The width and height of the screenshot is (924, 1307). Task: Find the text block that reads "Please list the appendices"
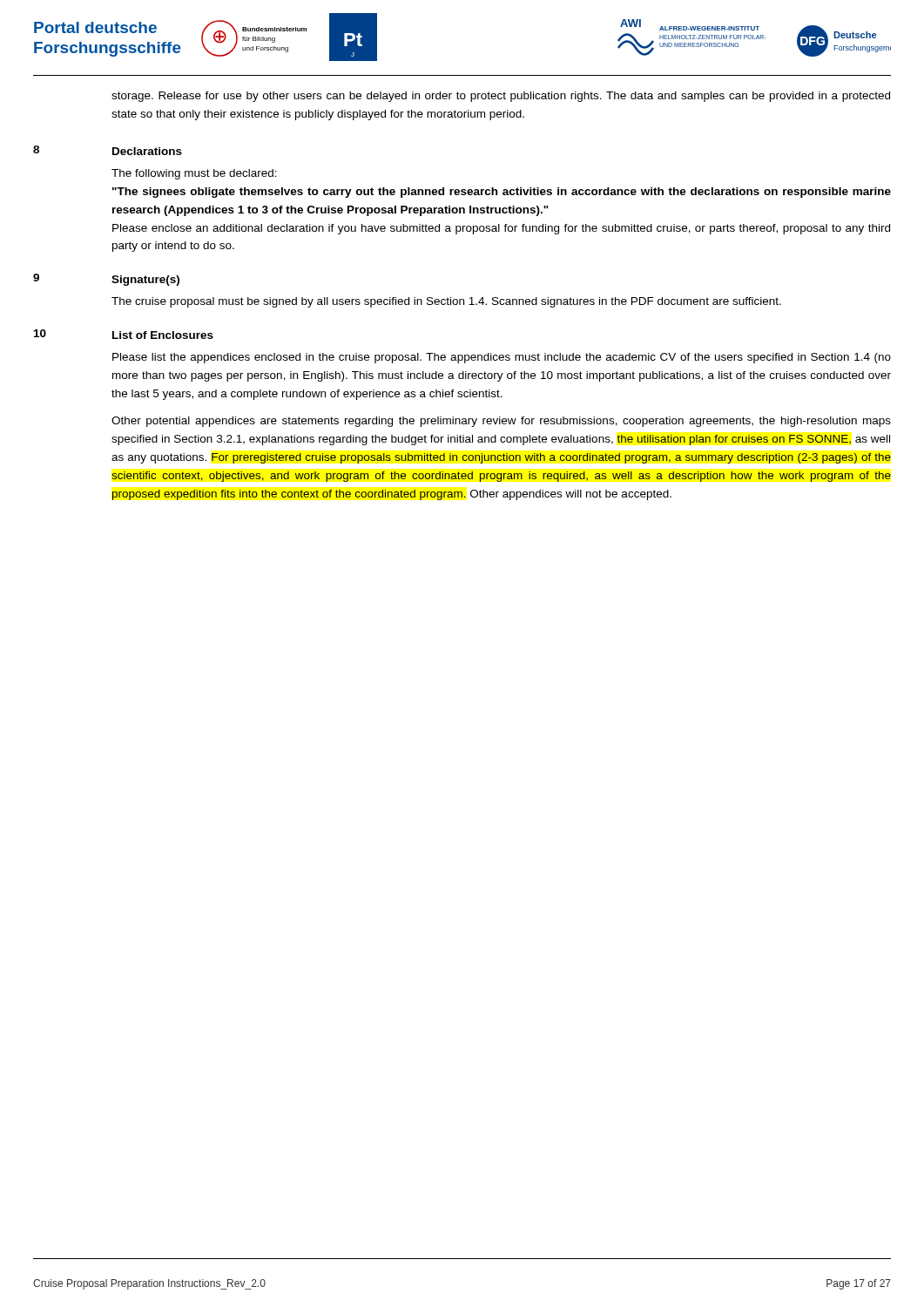click(501, 426)
